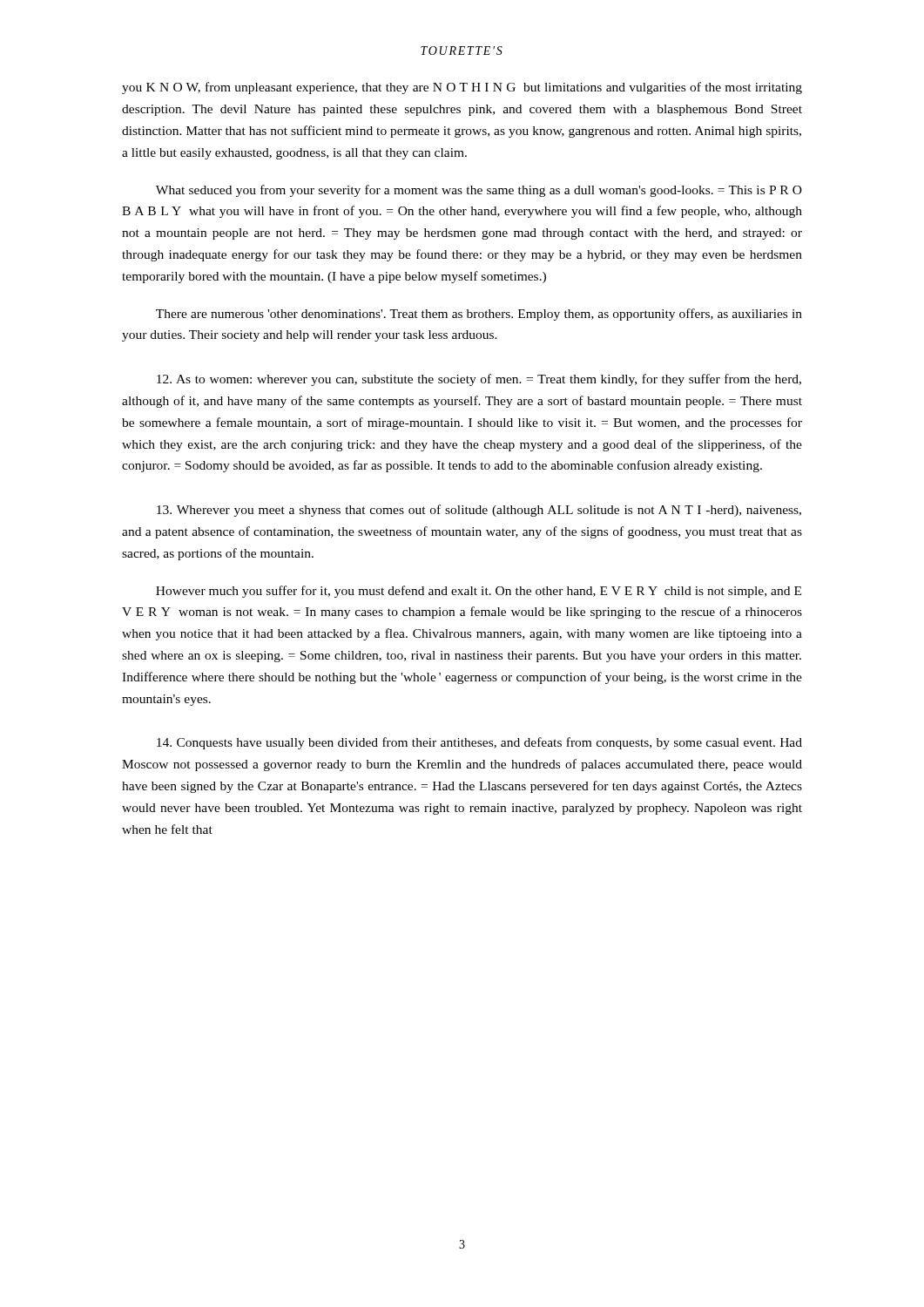Image resolution: width=924 pixels, height=1307 pixels.
Task: Find the block on this page that starts "Wherever you meet a shyness that comes"
Action: pos(462,532)
